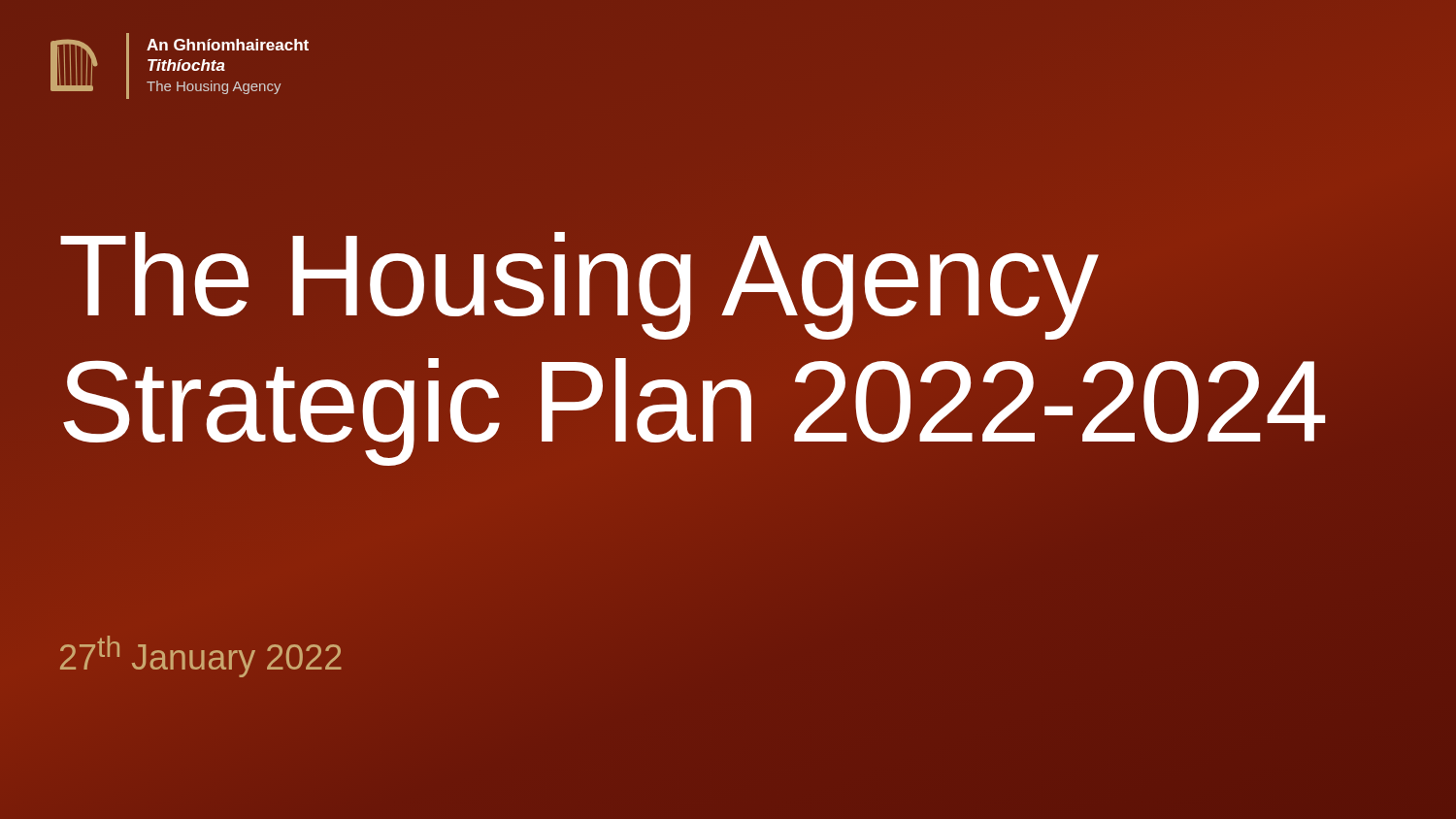Locate the text that says "27th January 2022"

201,654
